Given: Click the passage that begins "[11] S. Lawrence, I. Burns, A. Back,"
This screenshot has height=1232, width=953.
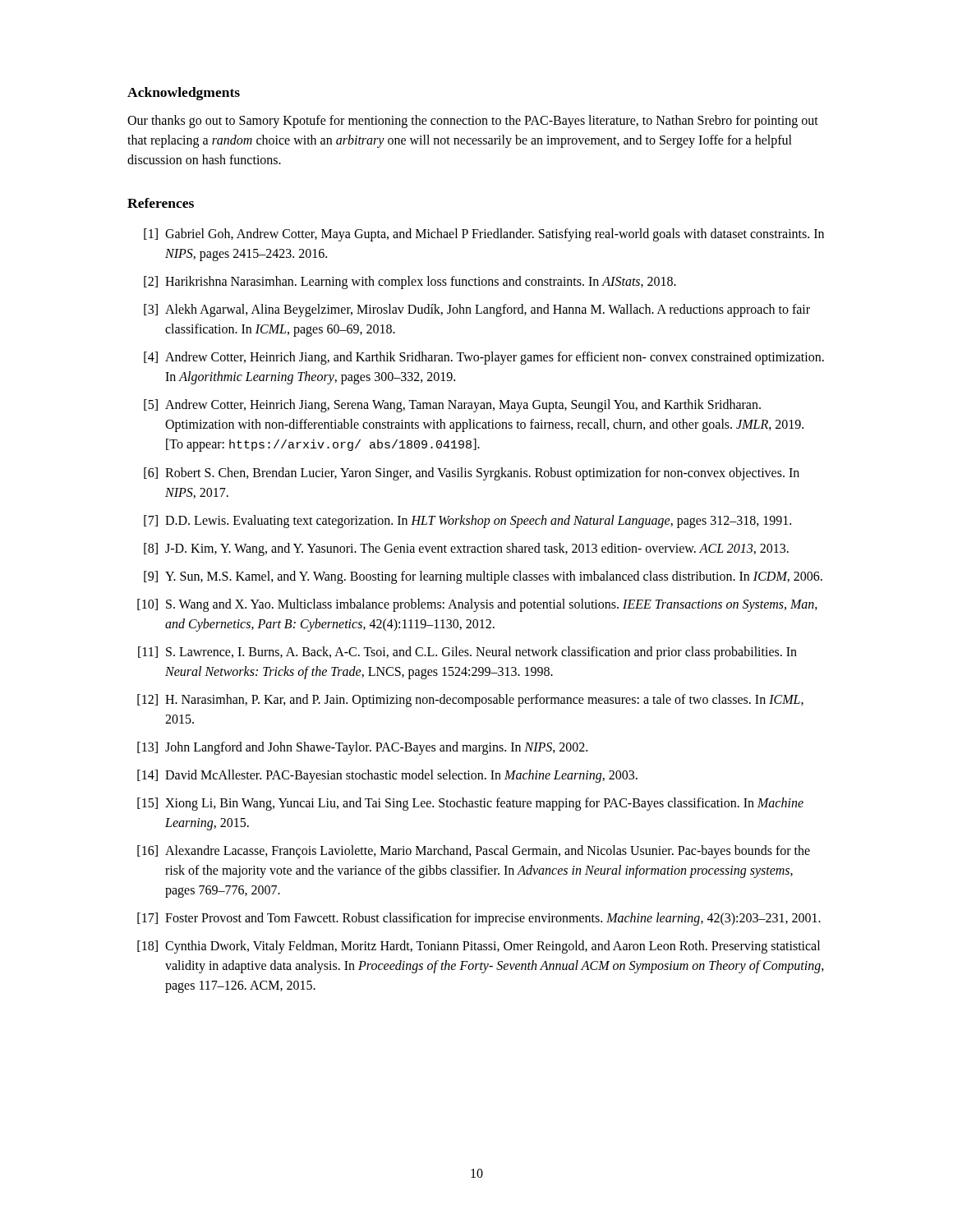Looking at the screenshot, I should [x=476, y=662].
